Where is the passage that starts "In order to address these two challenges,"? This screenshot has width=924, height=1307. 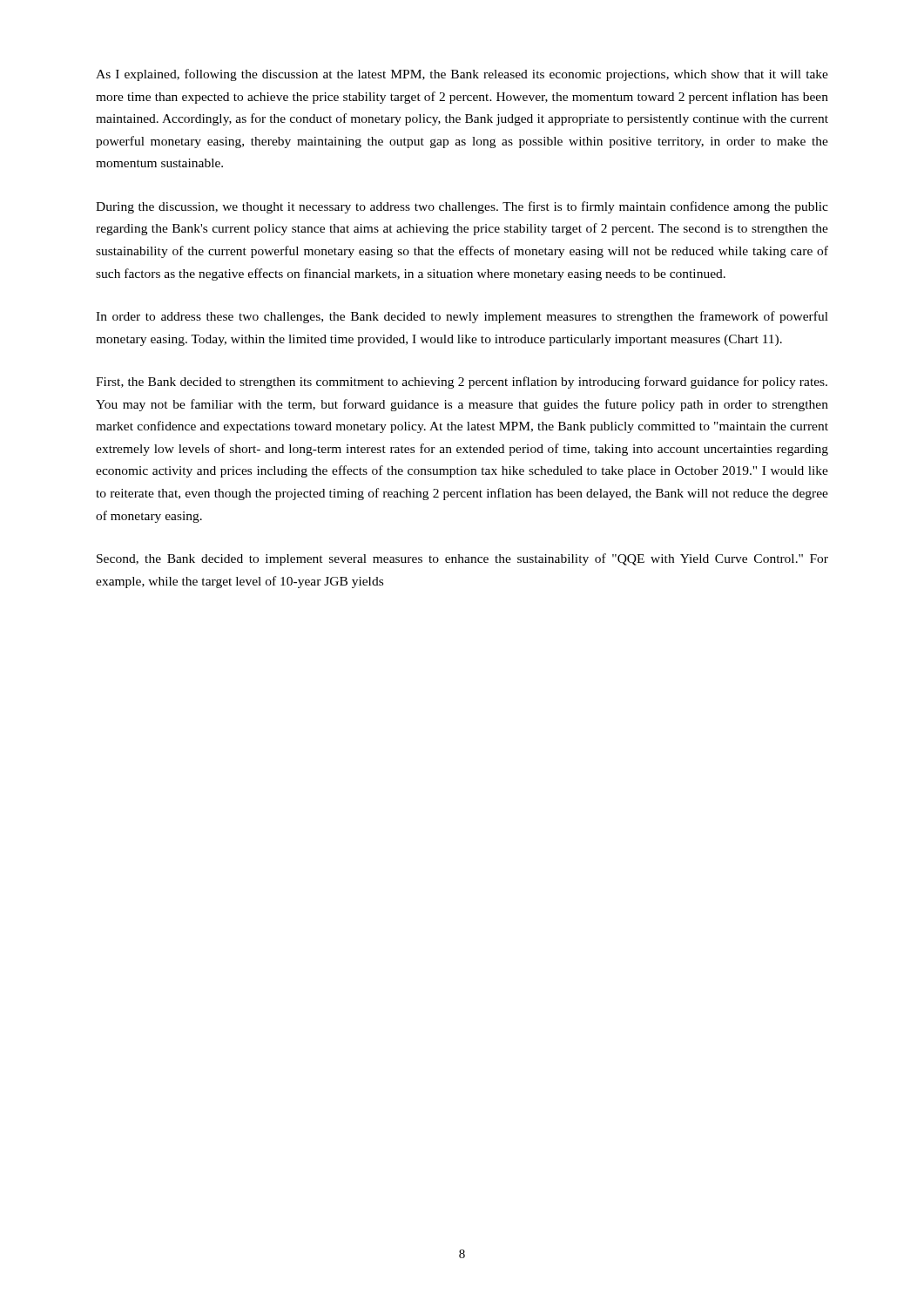462,327
